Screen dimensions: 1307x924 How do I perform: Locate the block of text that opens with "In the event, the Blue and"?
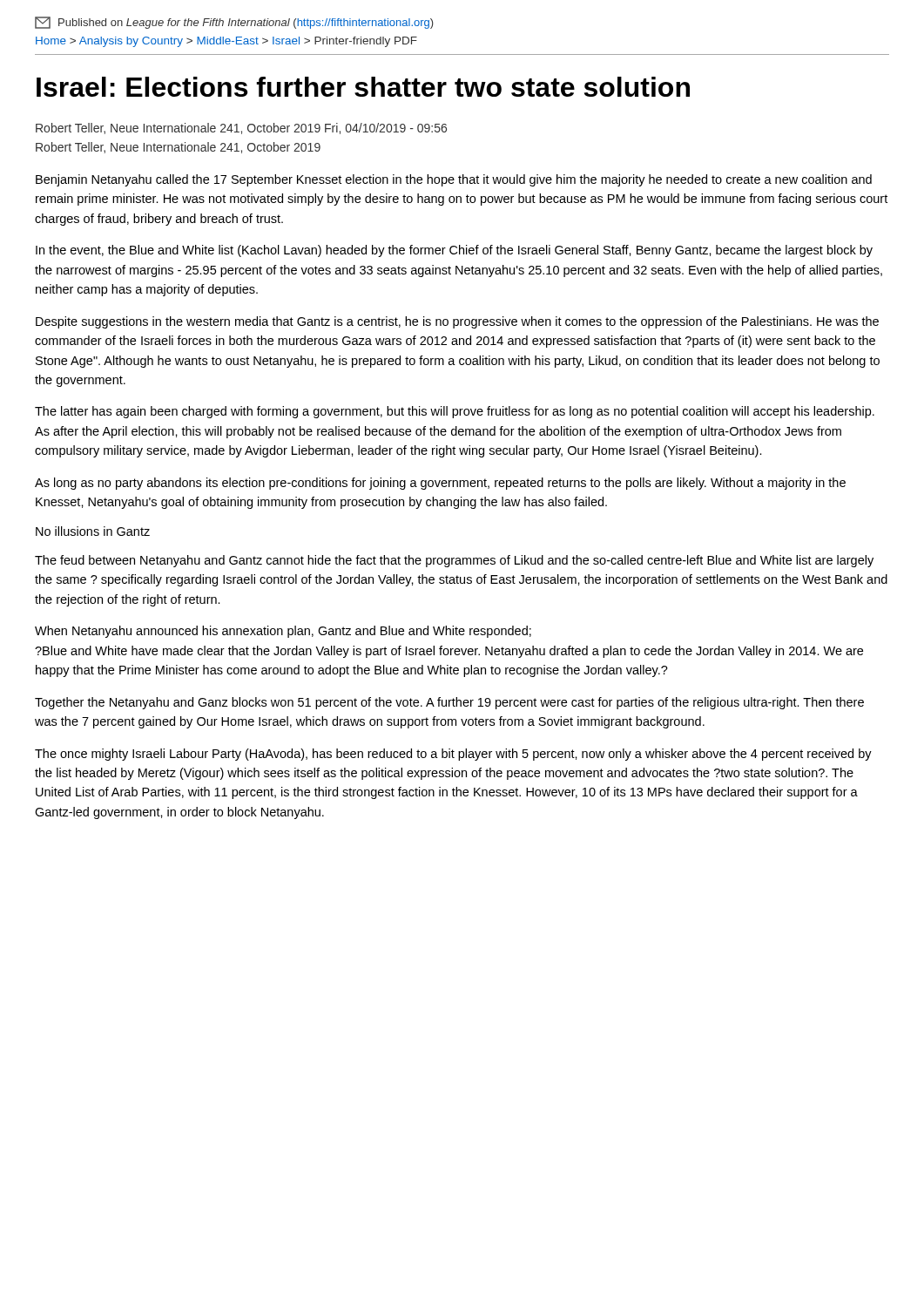(459, 270)
